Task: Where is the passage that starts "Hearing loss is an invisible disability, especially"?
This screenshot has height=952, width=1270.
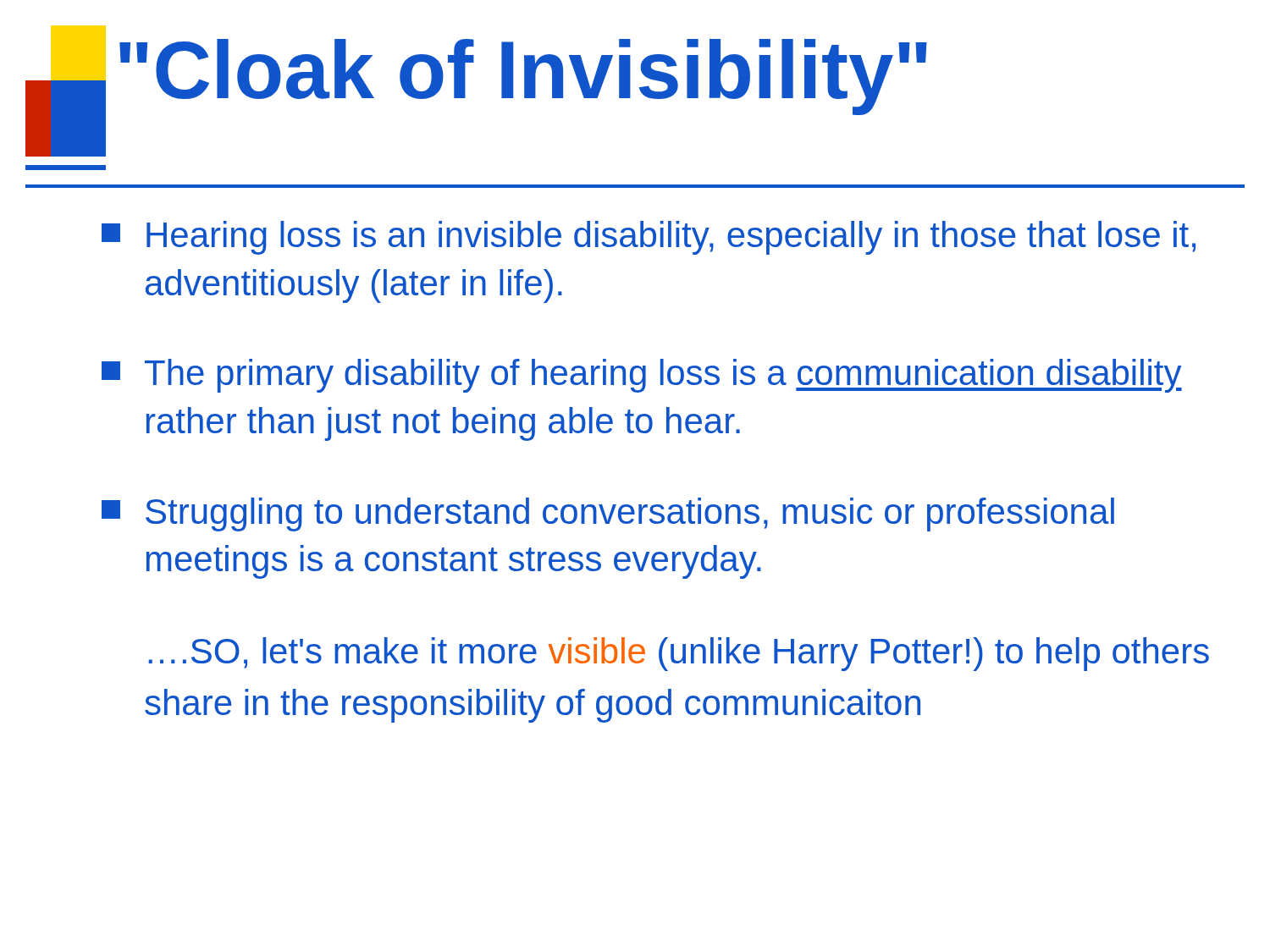Action: [x=669, y=260]
